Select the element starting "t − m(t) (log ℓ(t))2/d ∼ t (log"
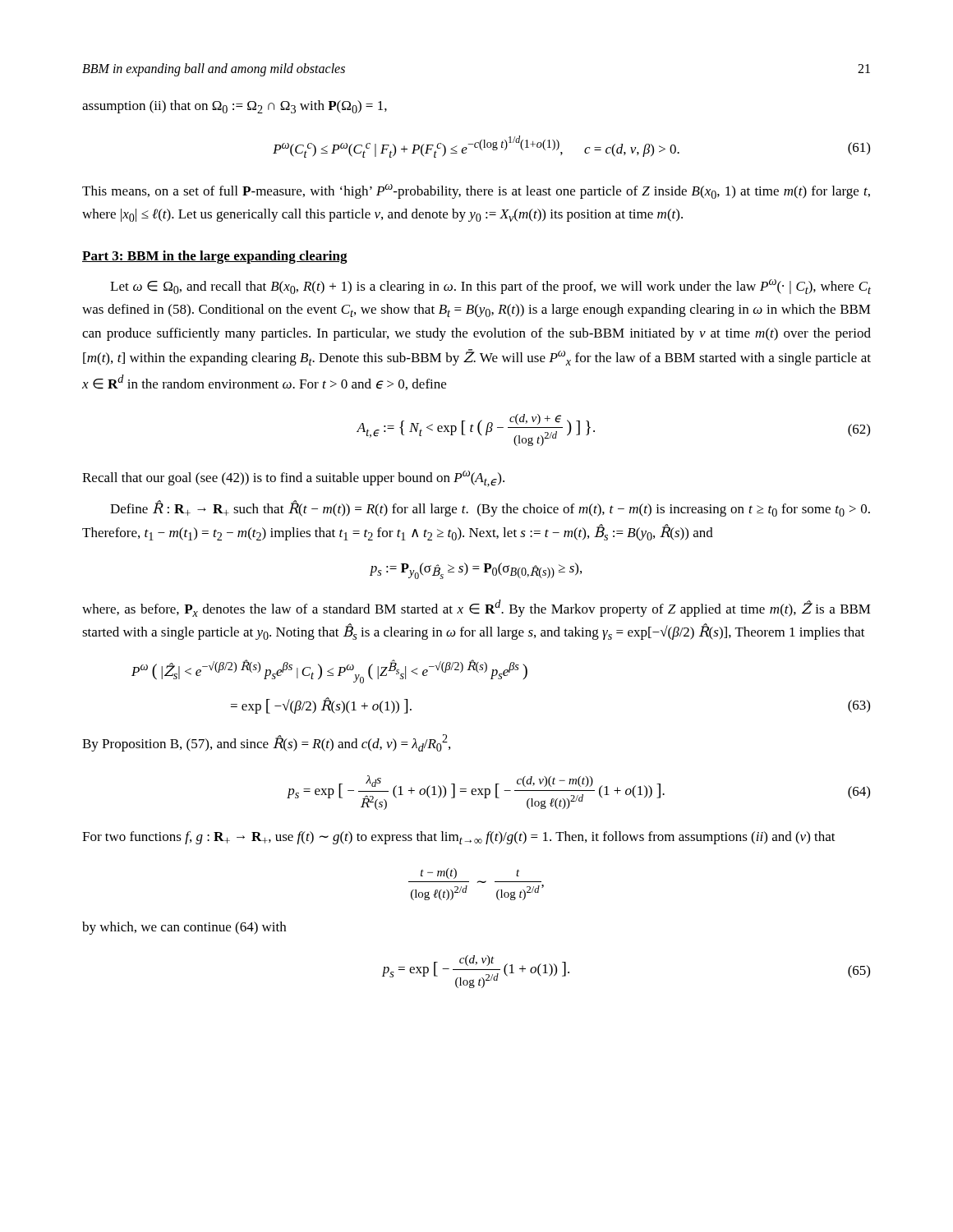Viewport: 953px width, 1232px height. (x=476, y=883)
